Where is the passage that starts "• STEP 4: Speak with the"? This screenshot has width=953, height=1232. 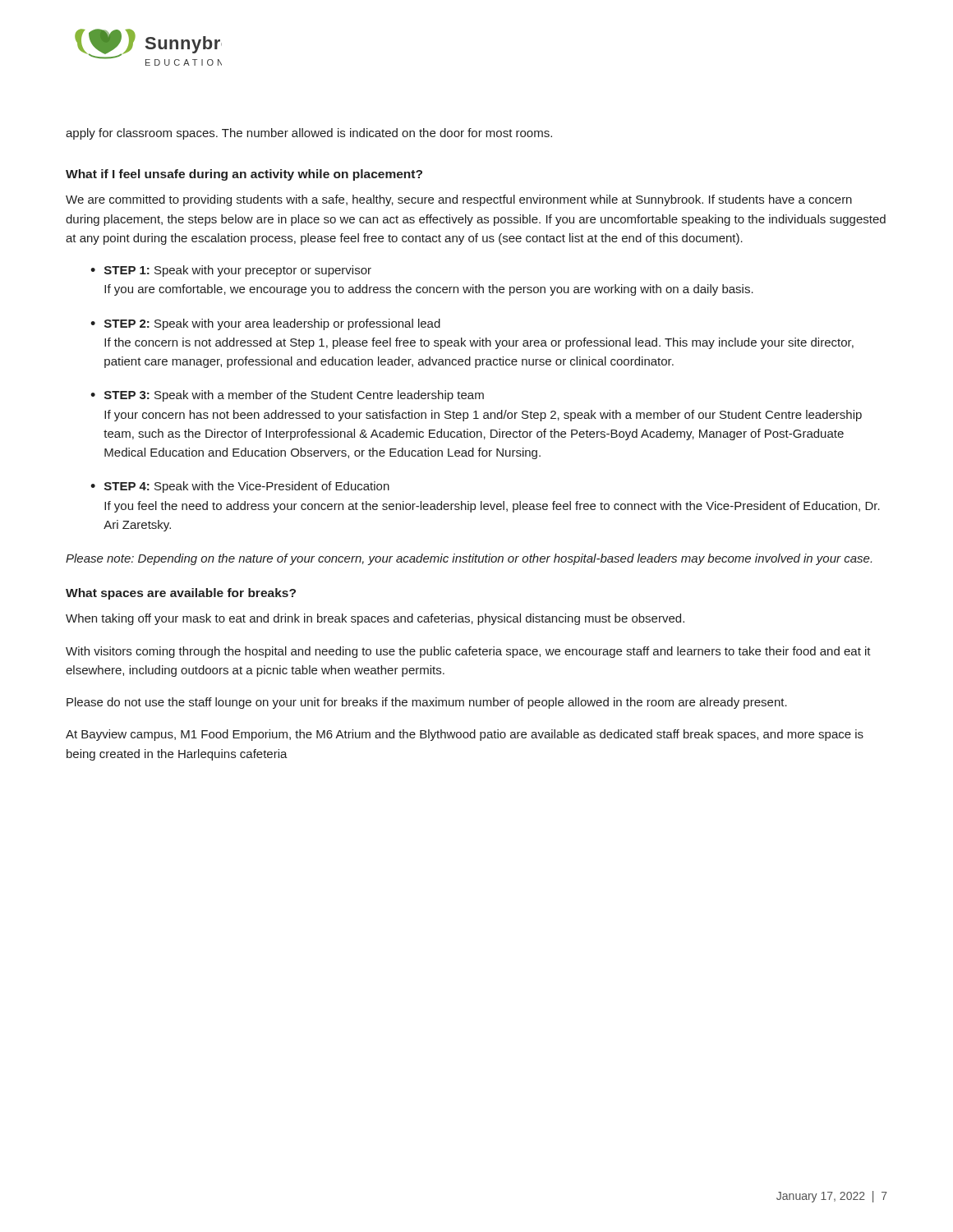489,505
